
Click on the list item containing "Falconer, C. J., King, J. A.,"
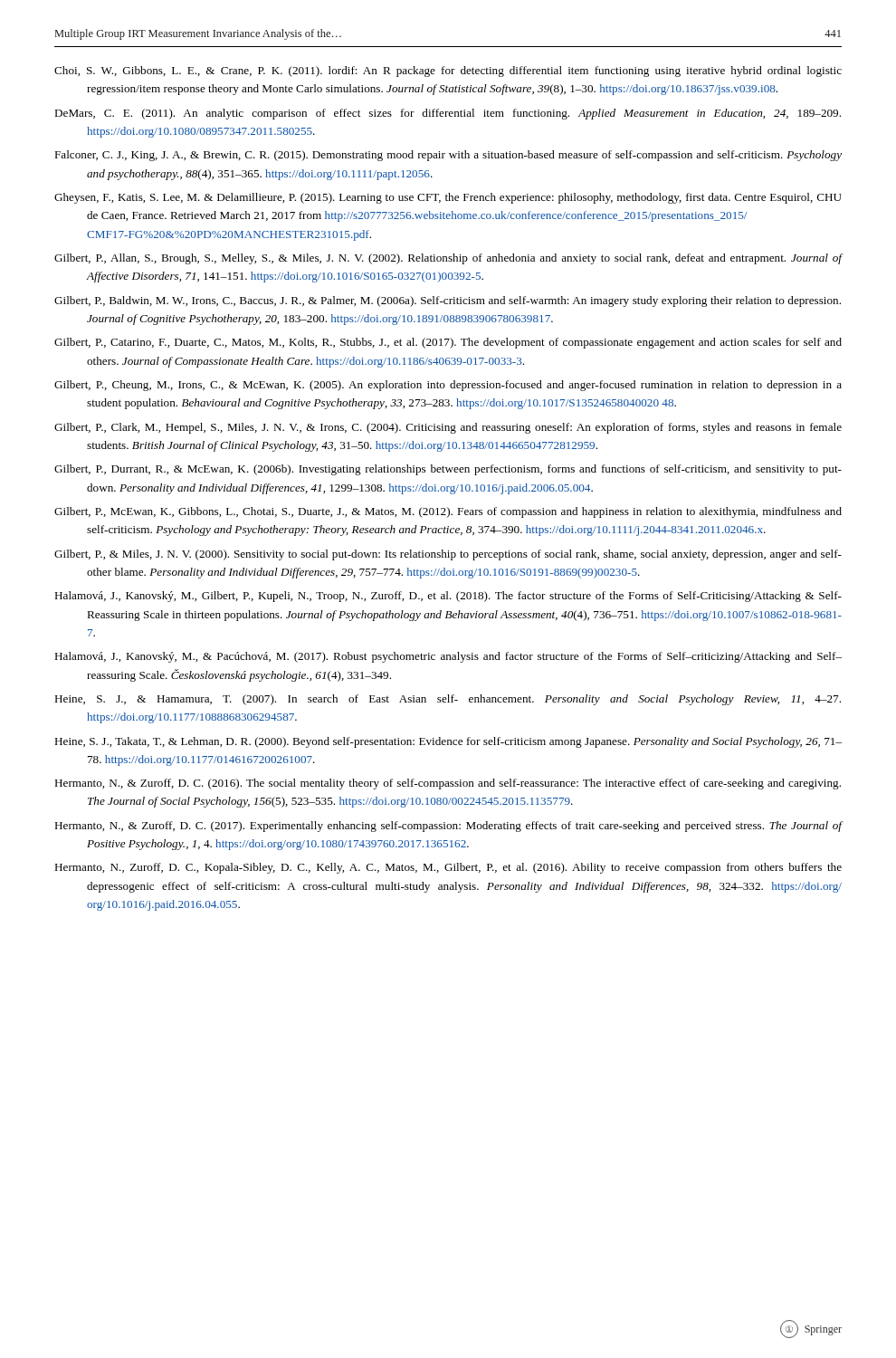(448, 164)
